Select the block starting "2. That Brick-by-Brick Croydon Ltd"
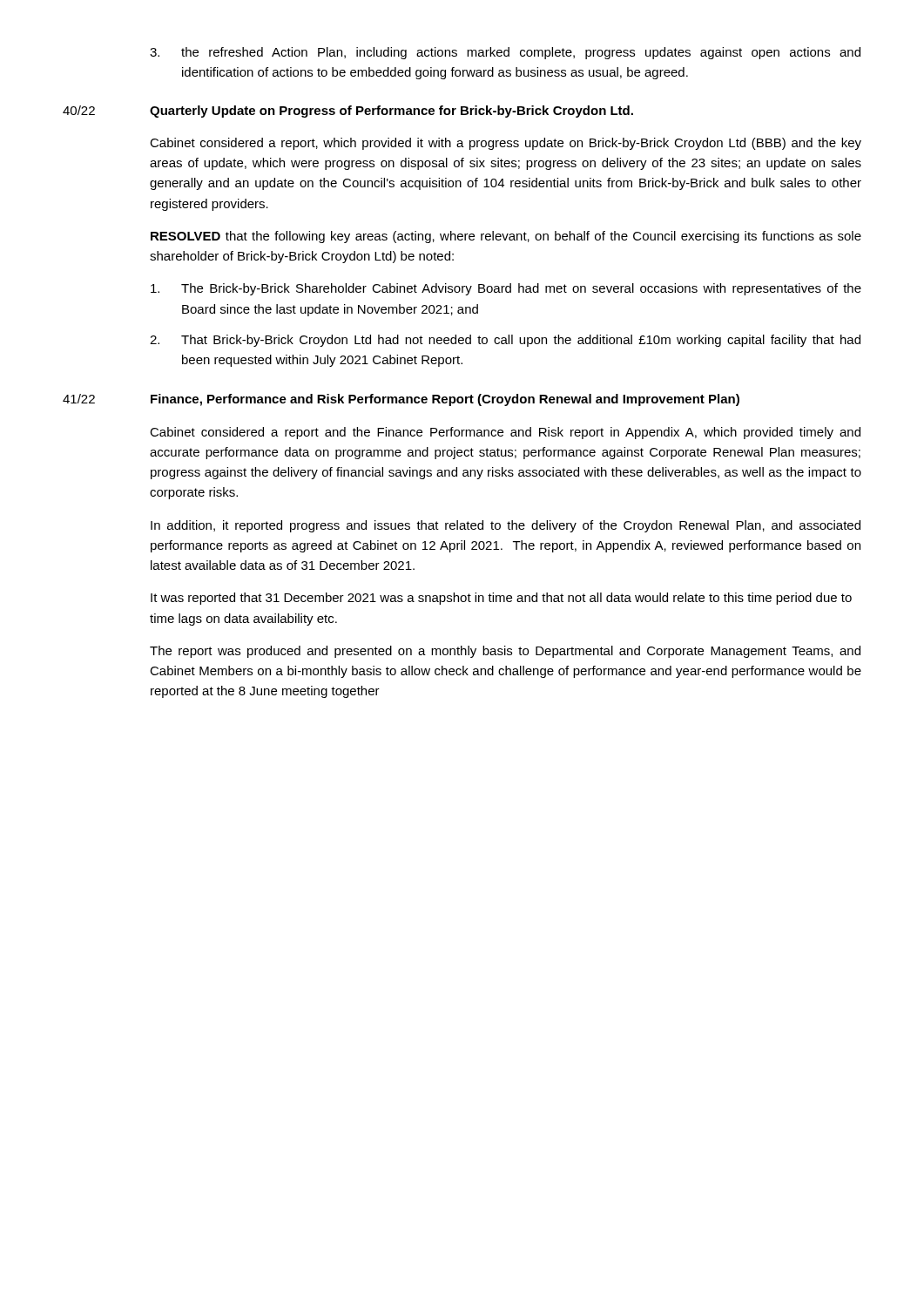 506,349
